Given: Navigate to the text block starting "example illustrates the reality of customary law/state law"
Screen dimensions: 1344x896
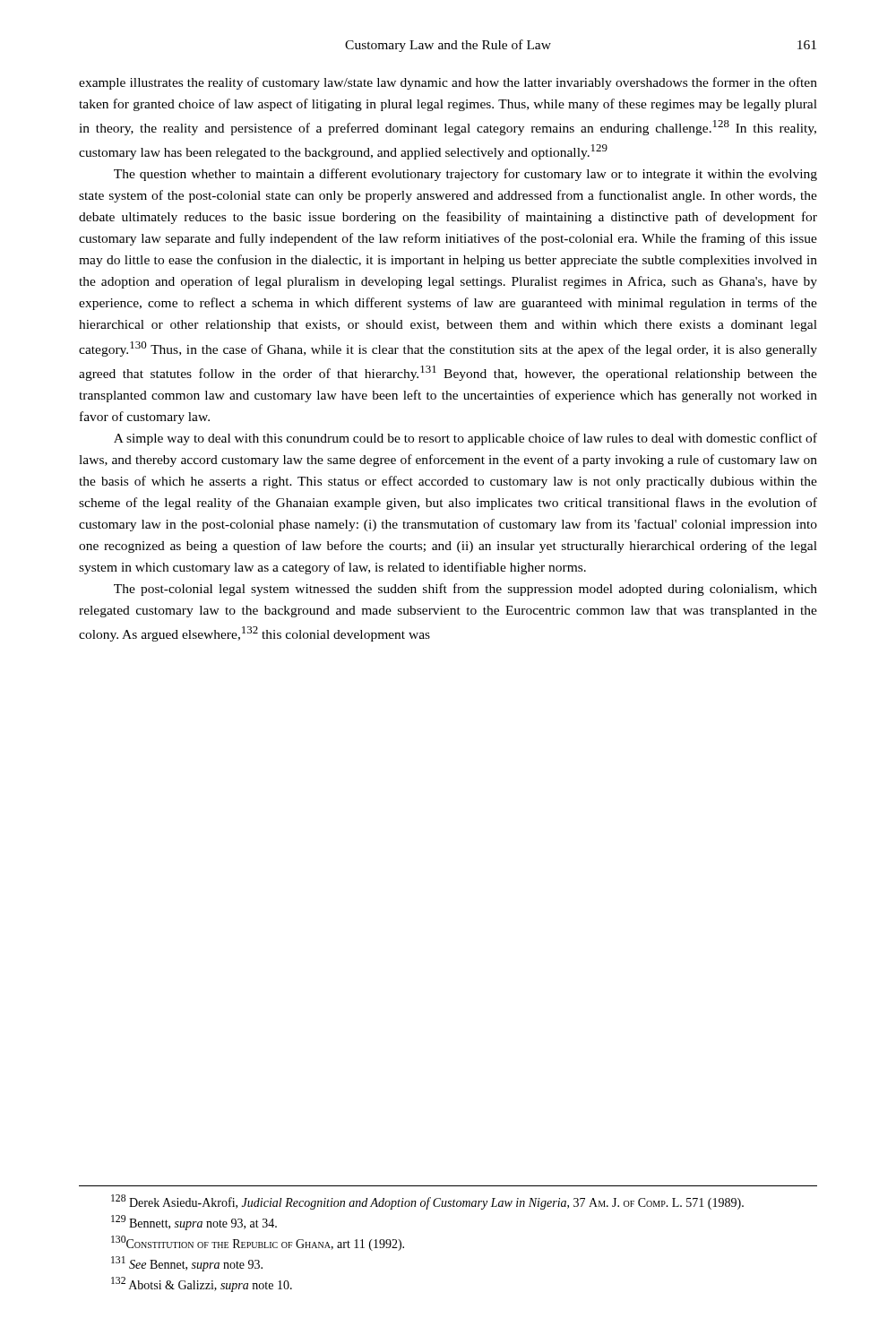Looking at the screenshot, I should 448,118.
